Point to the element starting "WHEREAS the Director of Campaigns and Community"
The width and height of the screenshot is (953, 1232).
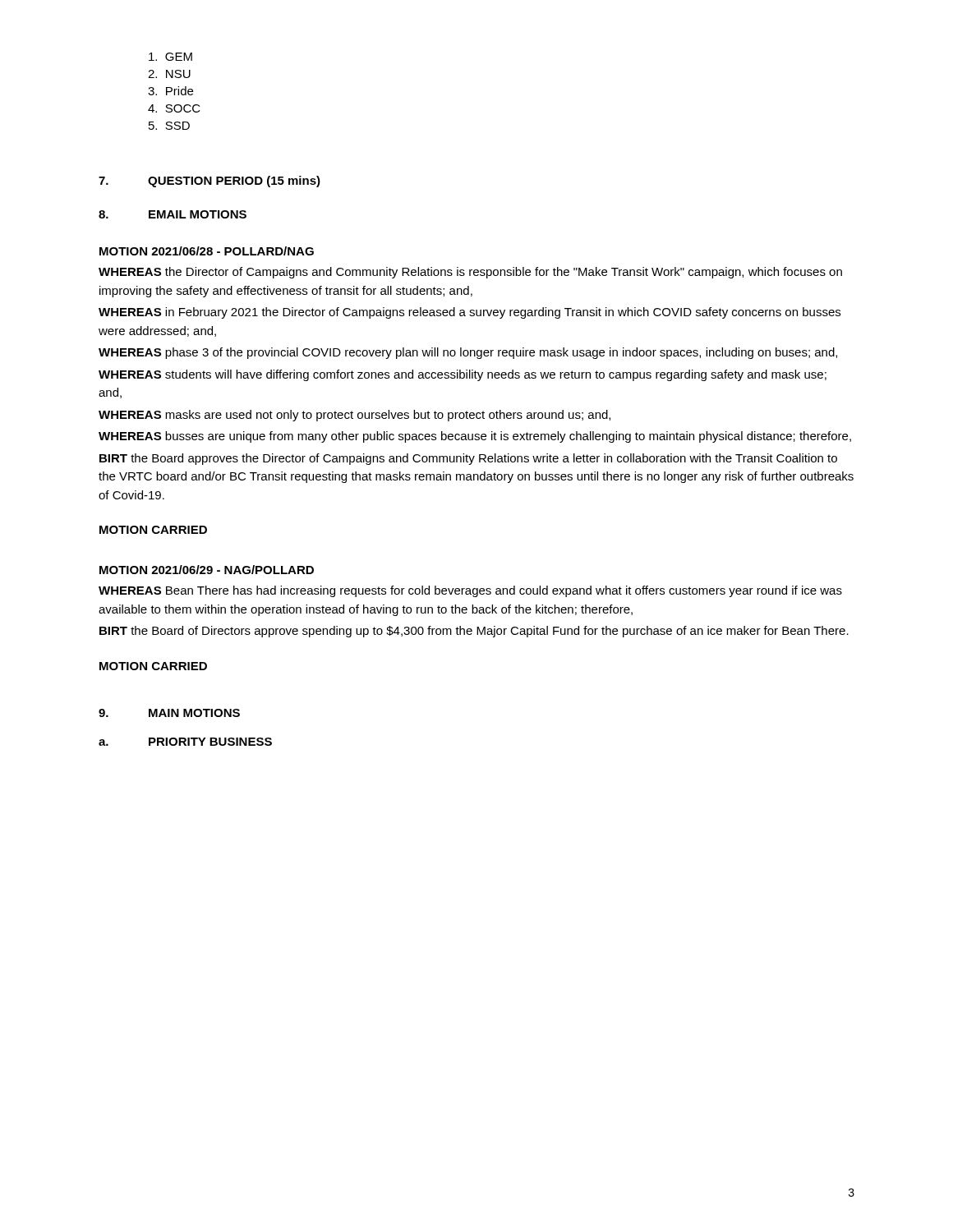point(471,281)
